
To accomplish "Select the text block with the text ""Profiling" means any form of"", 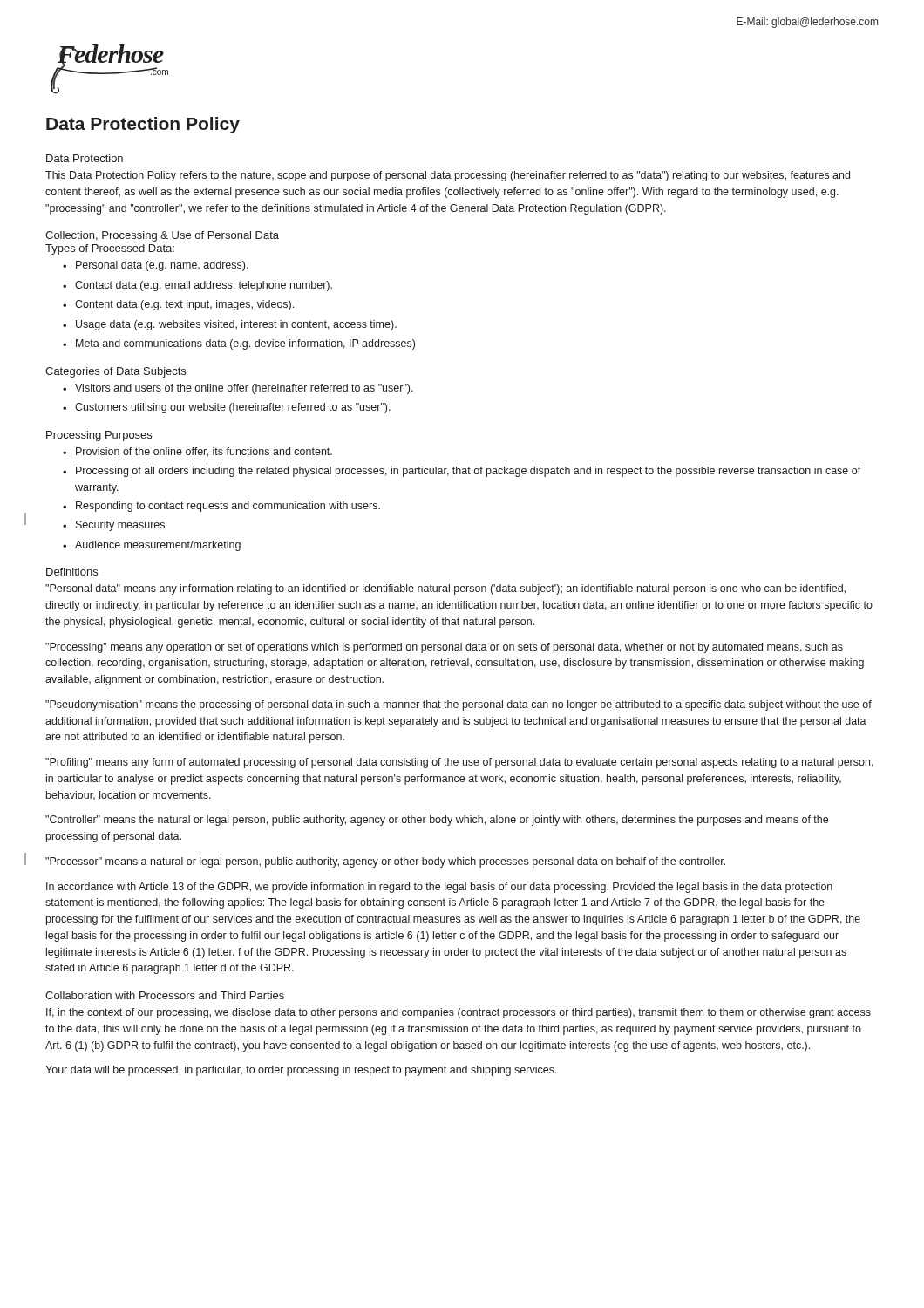I will pyautogui.click(x=460, y=778).
